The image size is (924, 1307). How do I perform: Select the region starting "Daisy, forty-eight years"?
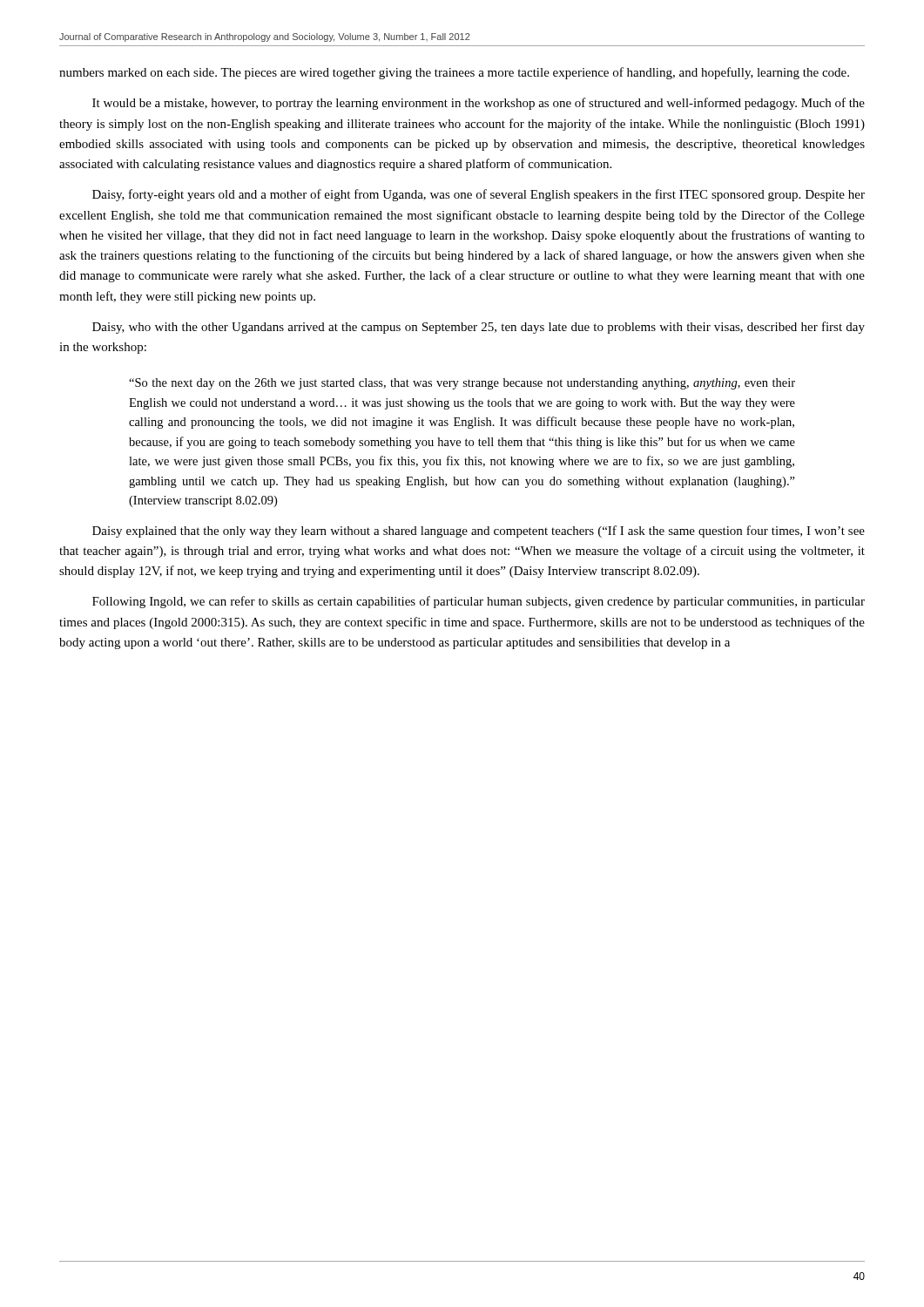coord(462,245)
